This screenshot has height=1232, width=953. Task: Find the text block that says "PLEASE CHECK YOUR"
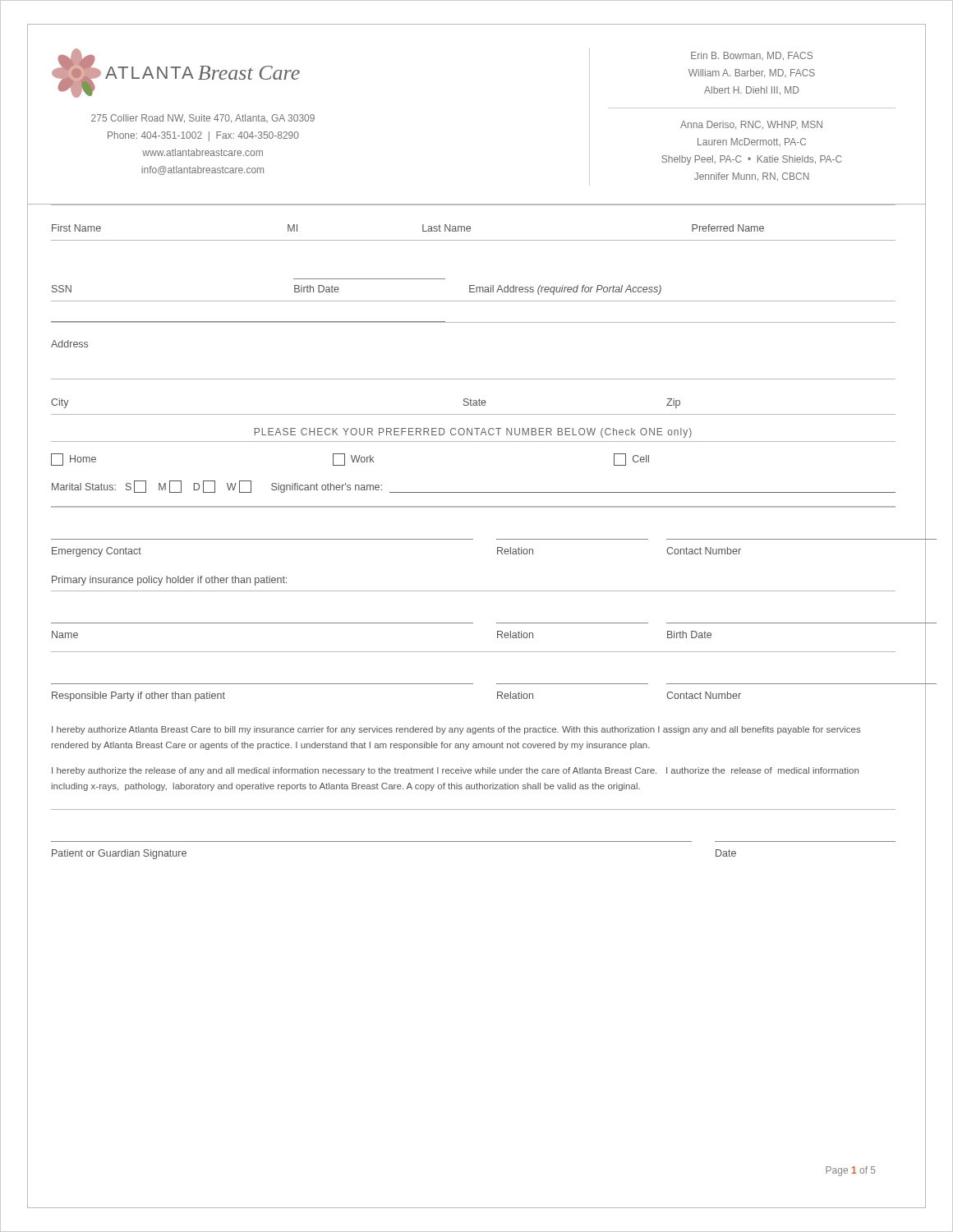tap(473, 432)
